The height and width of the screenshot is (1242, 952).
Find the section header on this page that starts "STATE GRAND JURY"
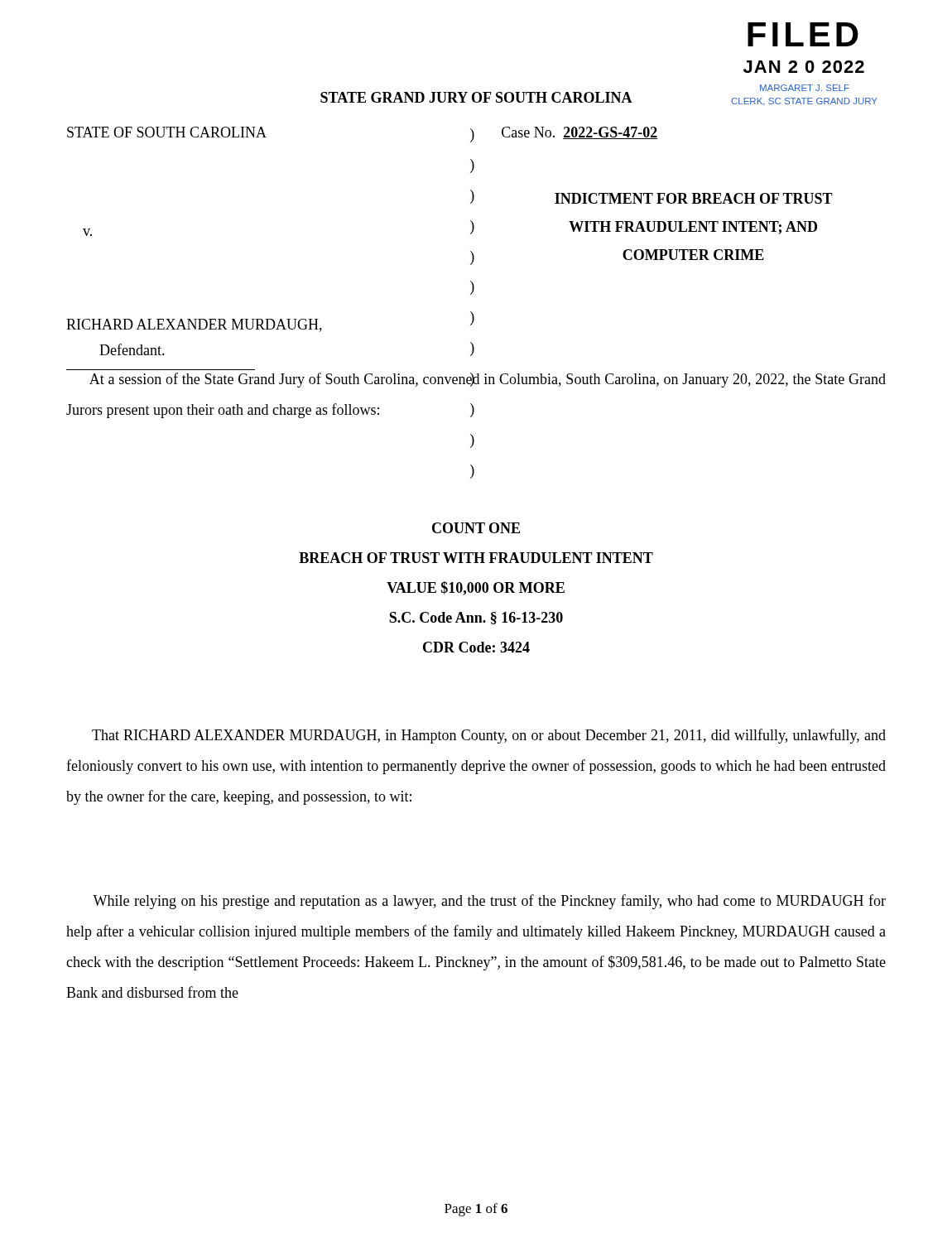coord(476,98)
